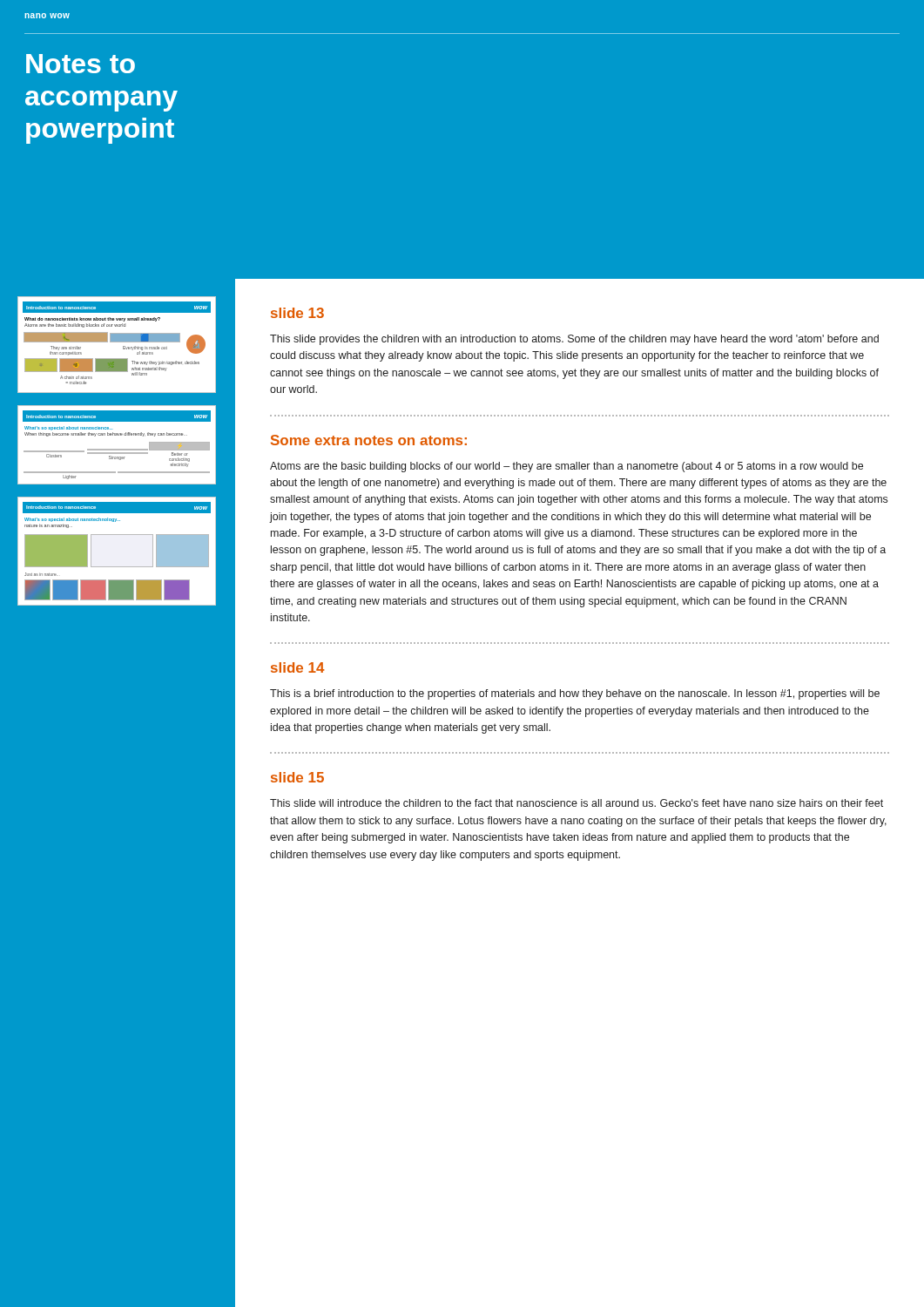This screenshot has width=924, height=1307.
Task: Click the passage that begins "This slide will introduce the"
Action: pyautogui.click(x=578, y=829)
